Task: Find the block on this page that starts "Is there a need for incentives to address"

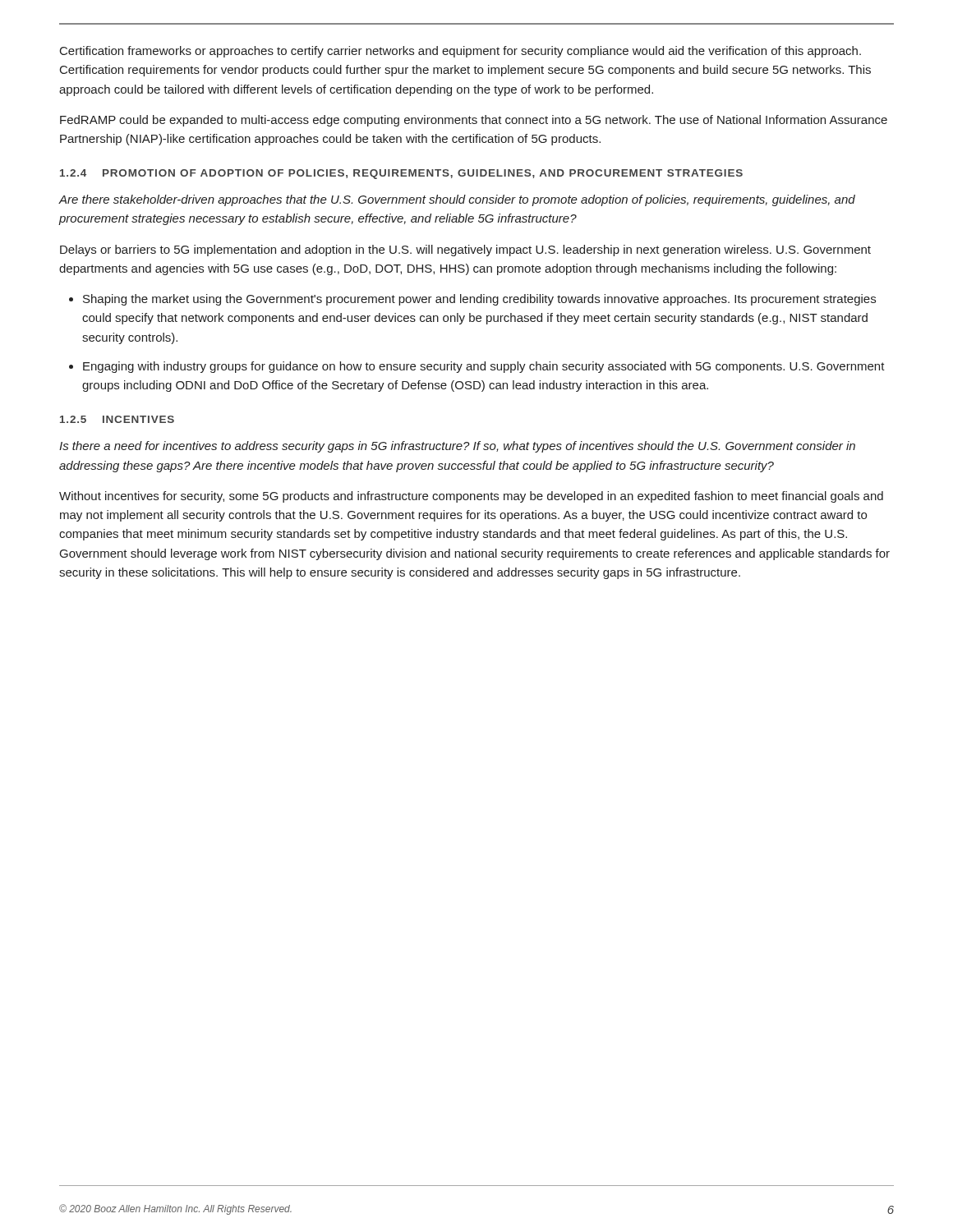Action: point(457,455)
